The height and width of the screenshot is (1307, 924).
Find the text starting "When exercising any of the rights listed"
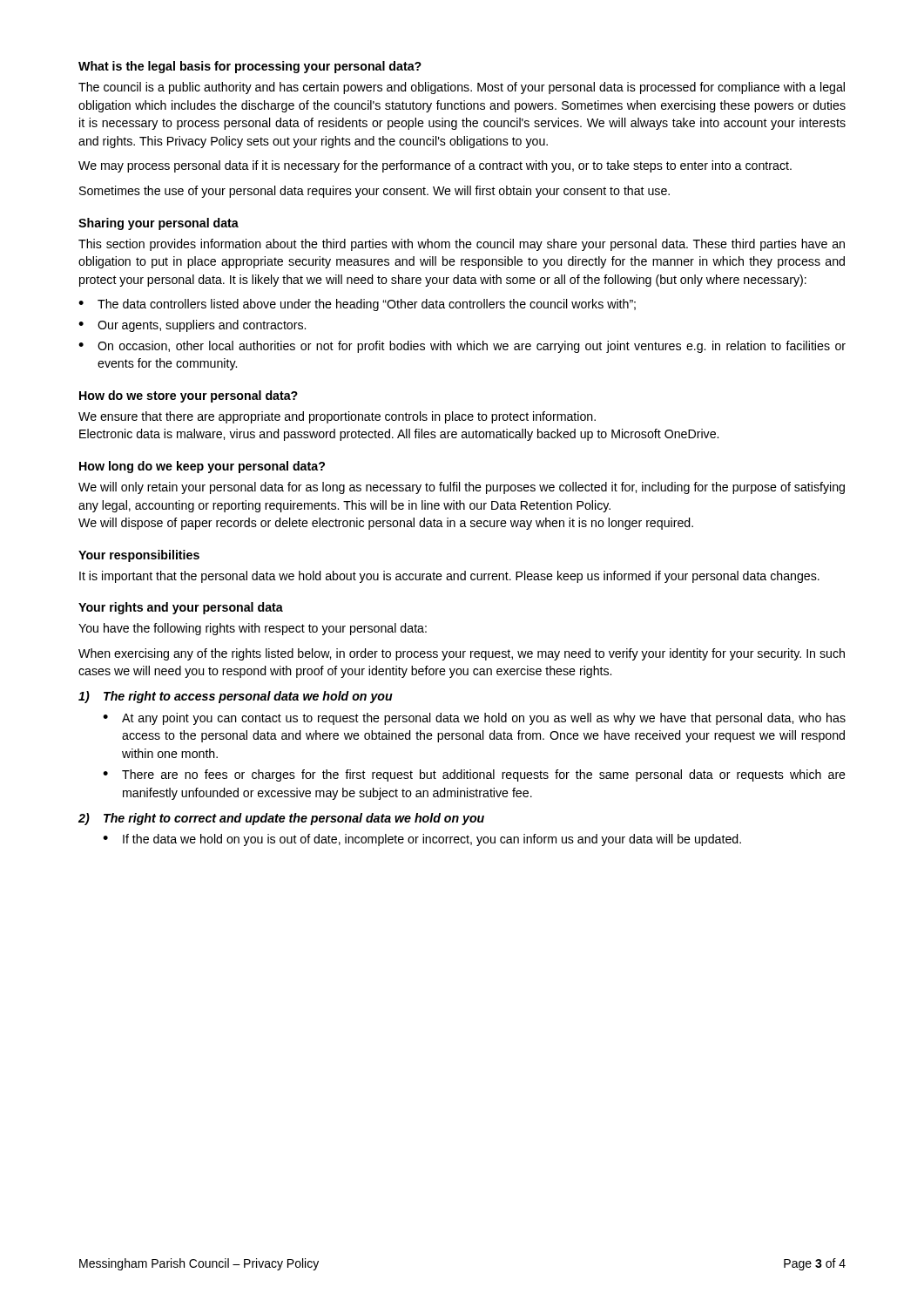coord(462,662)
